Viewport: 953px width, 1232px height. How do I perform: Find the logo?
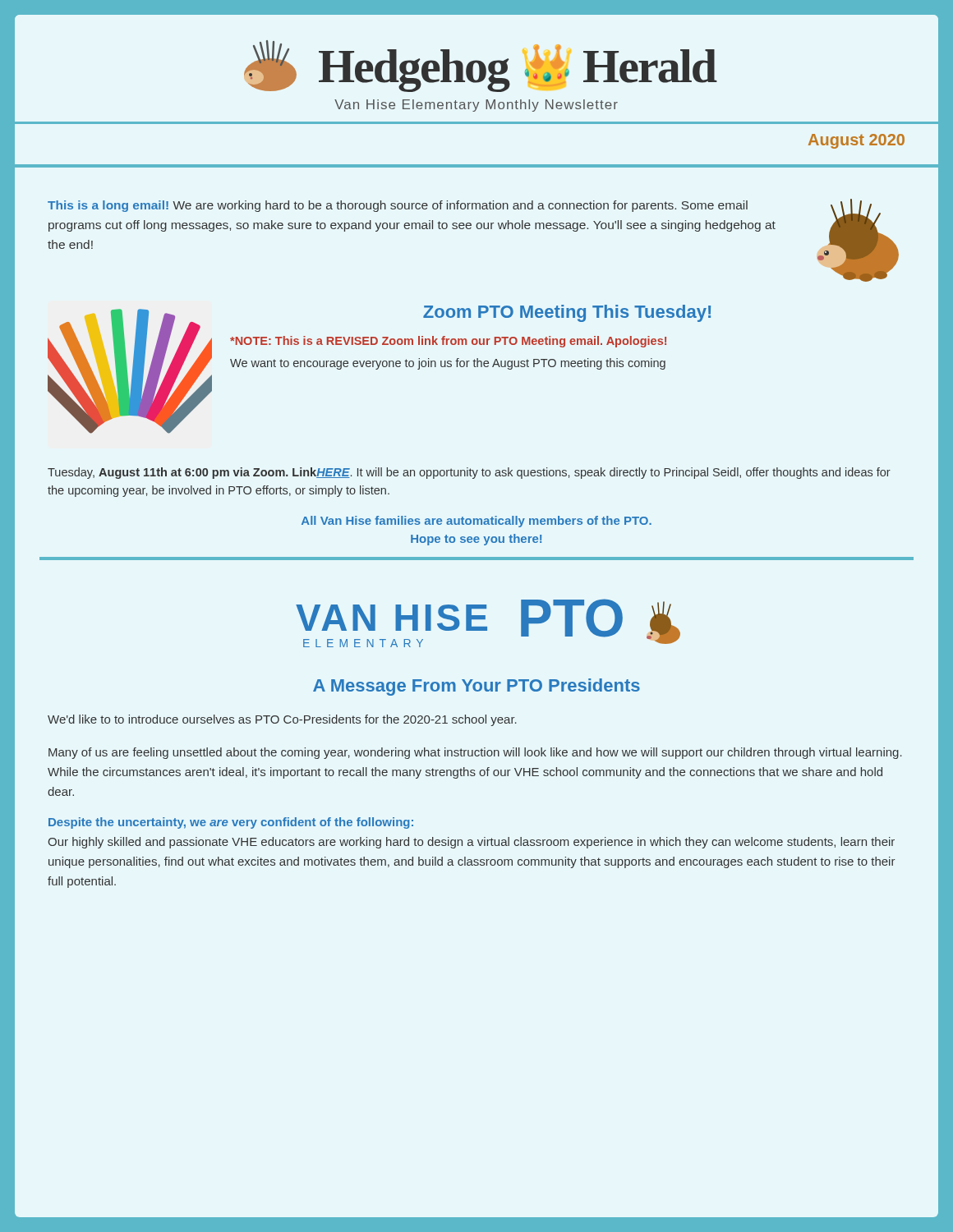[476, 617]
